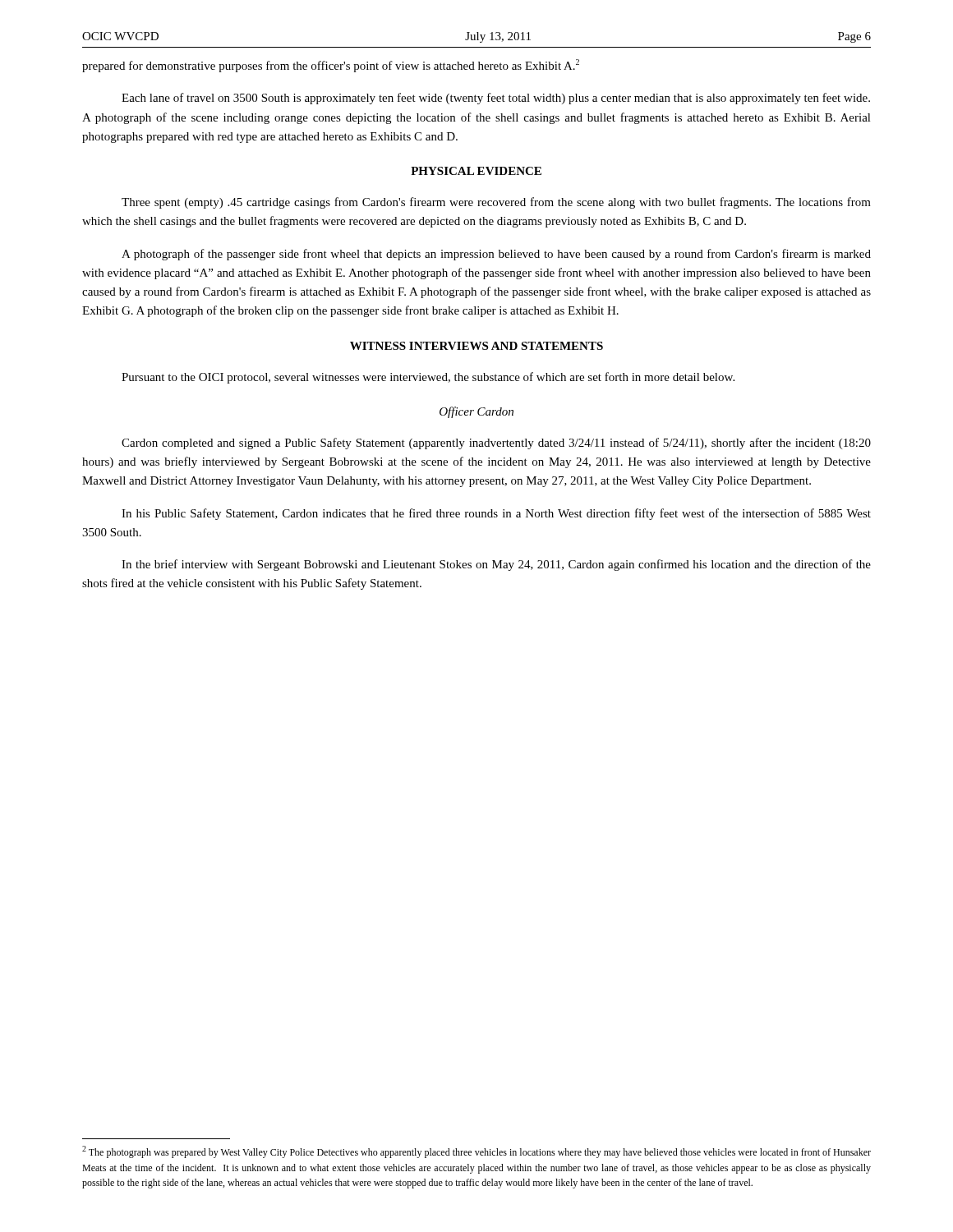Find the text block with the text "Three spent (empty) .45 cartridge casings from Cardon's"

[x=476, y=212]
